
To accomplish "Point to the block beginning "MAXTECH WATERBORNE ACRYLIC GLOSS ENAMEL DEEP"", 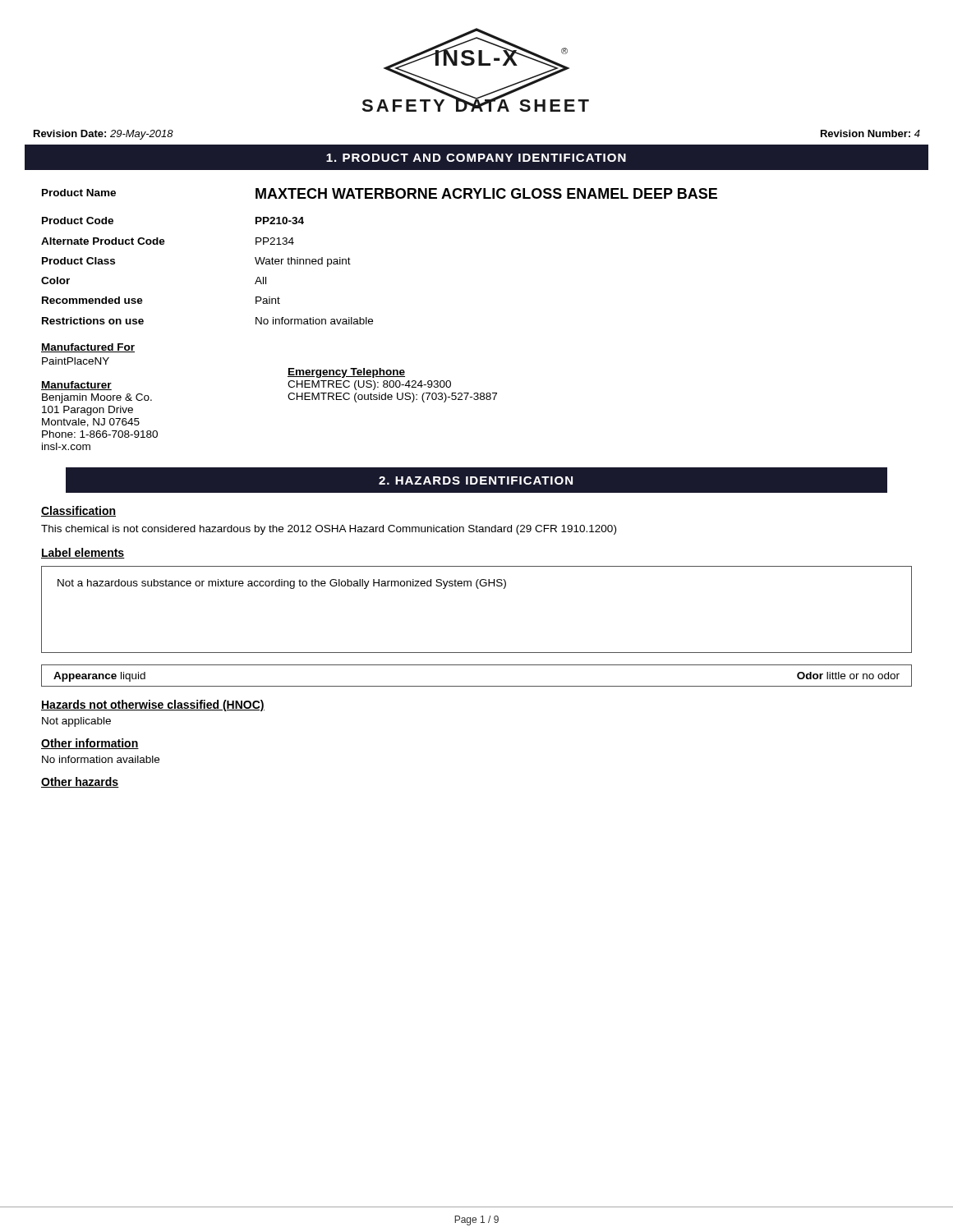I will 486,194.
